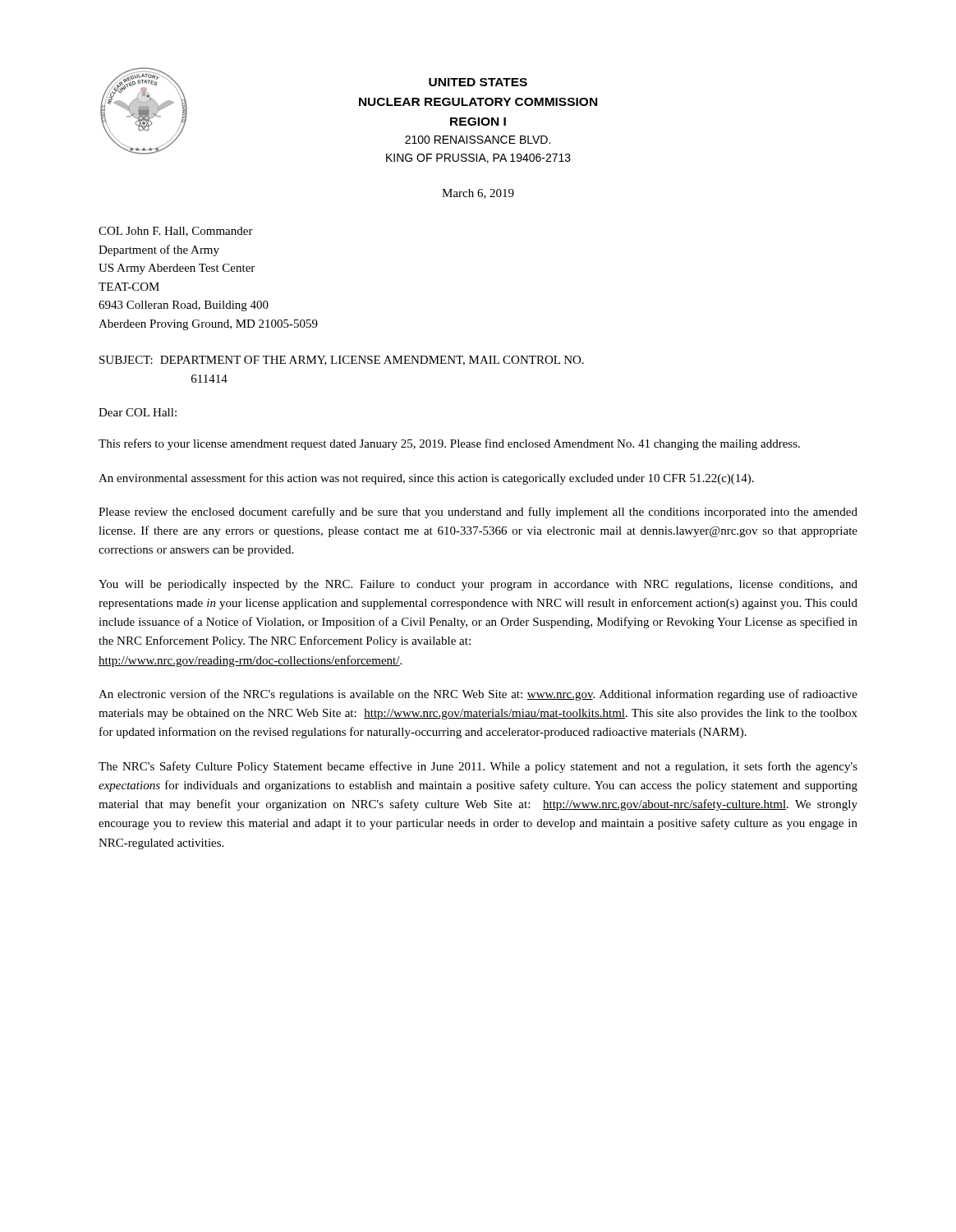956x1232 pixels.
Task: Select the text block containing "An electronic version of the NRC's regulations"
Action: click(x=478, y=713)
